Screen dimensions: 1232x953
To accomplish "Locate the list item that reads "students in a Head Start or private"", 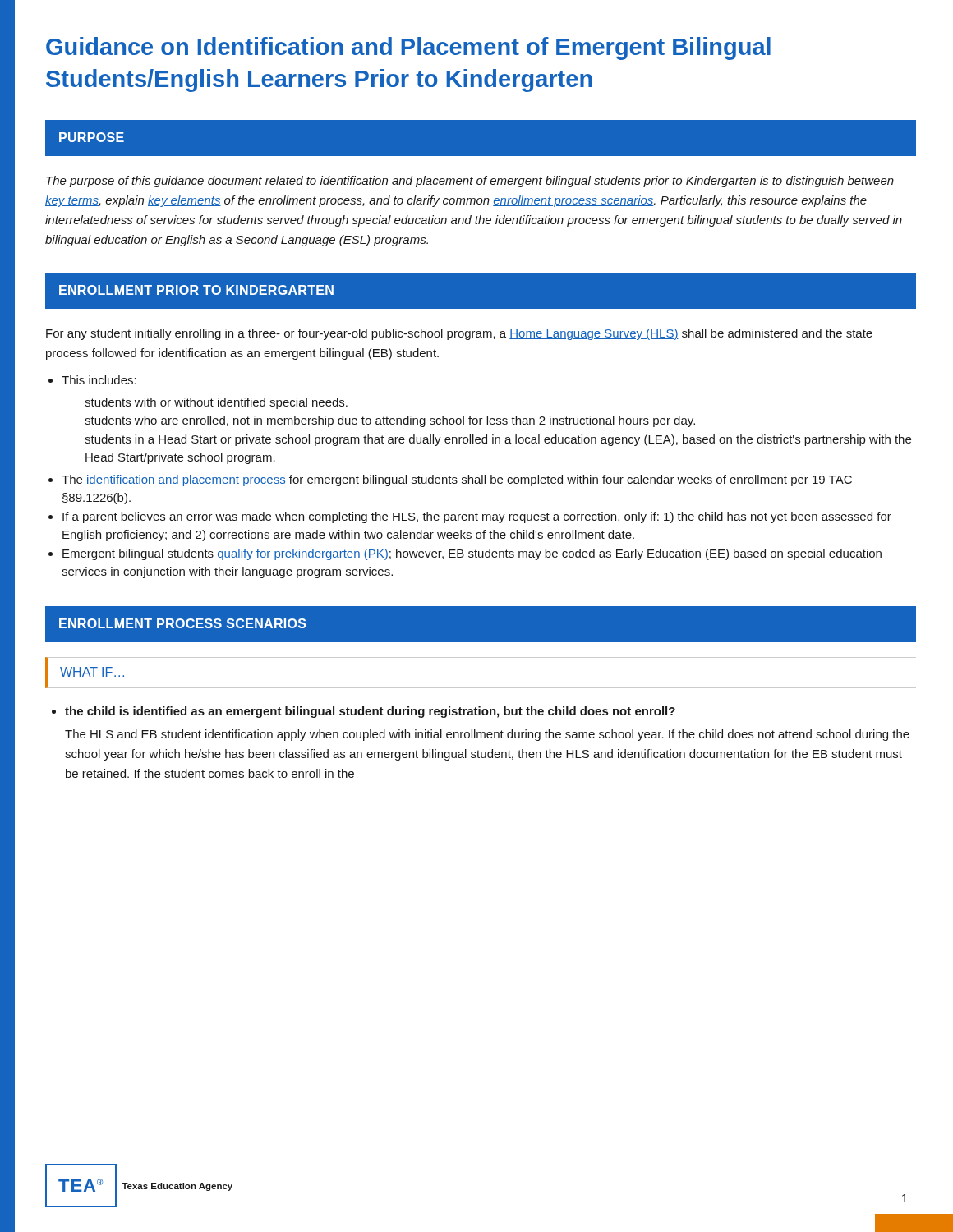I will [x=500, y=449].
